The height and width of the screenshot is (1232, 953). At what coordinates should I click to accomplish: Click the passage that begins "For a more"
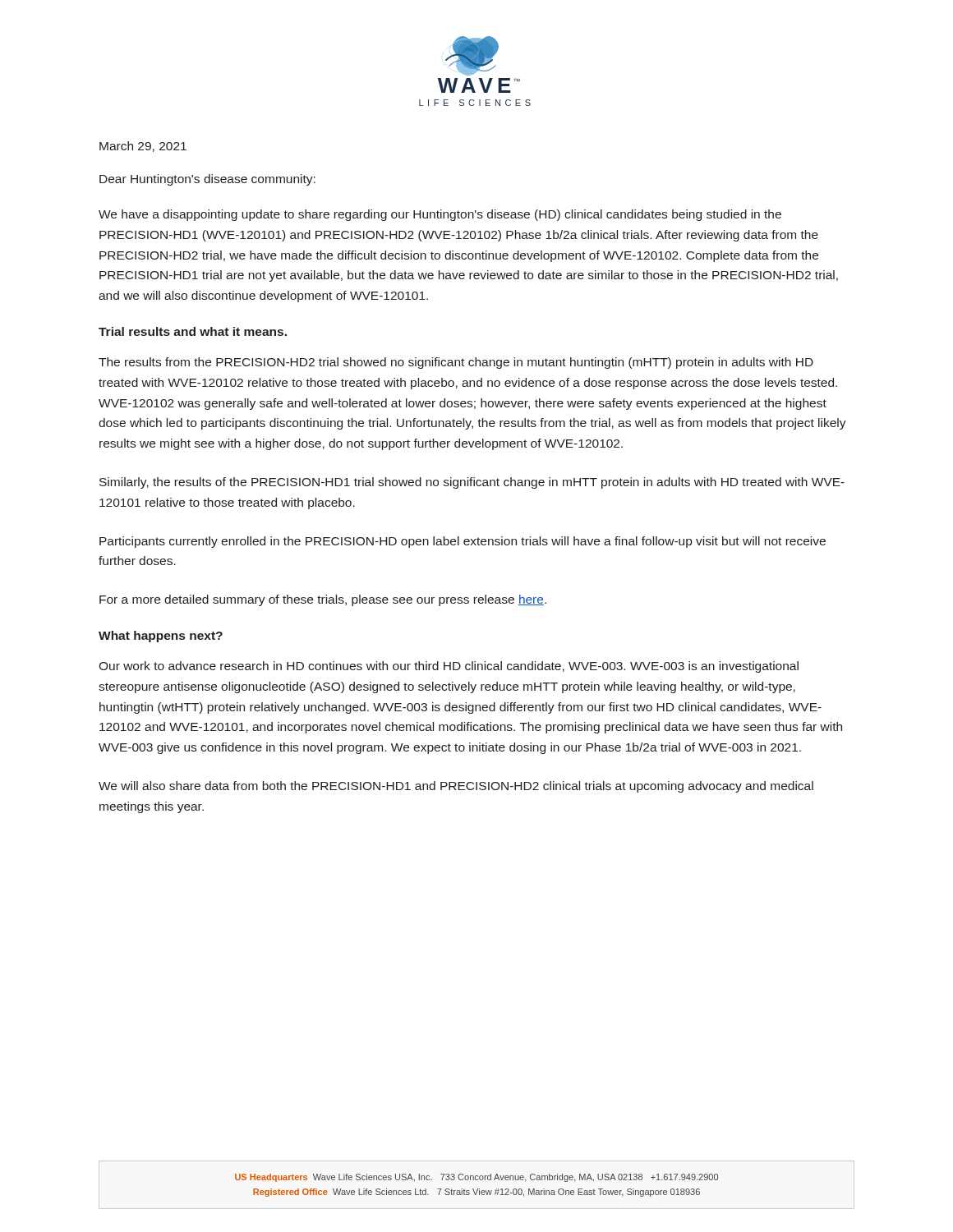pyautogui.click(x=323, y=599)
